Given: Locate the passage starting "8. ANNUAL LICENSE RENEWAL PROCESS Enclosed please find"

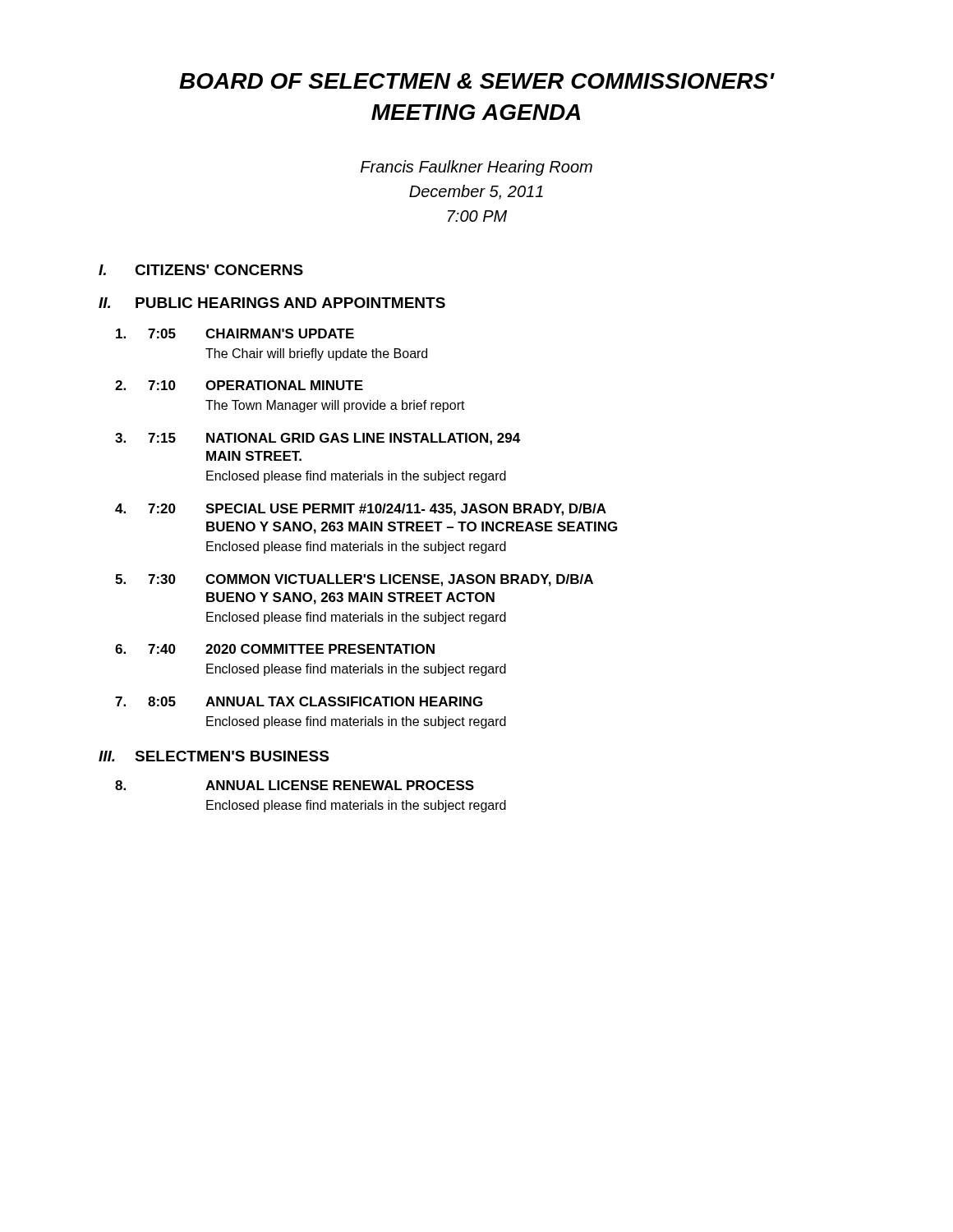Looking at the screenshot, I should click(485, 796).
